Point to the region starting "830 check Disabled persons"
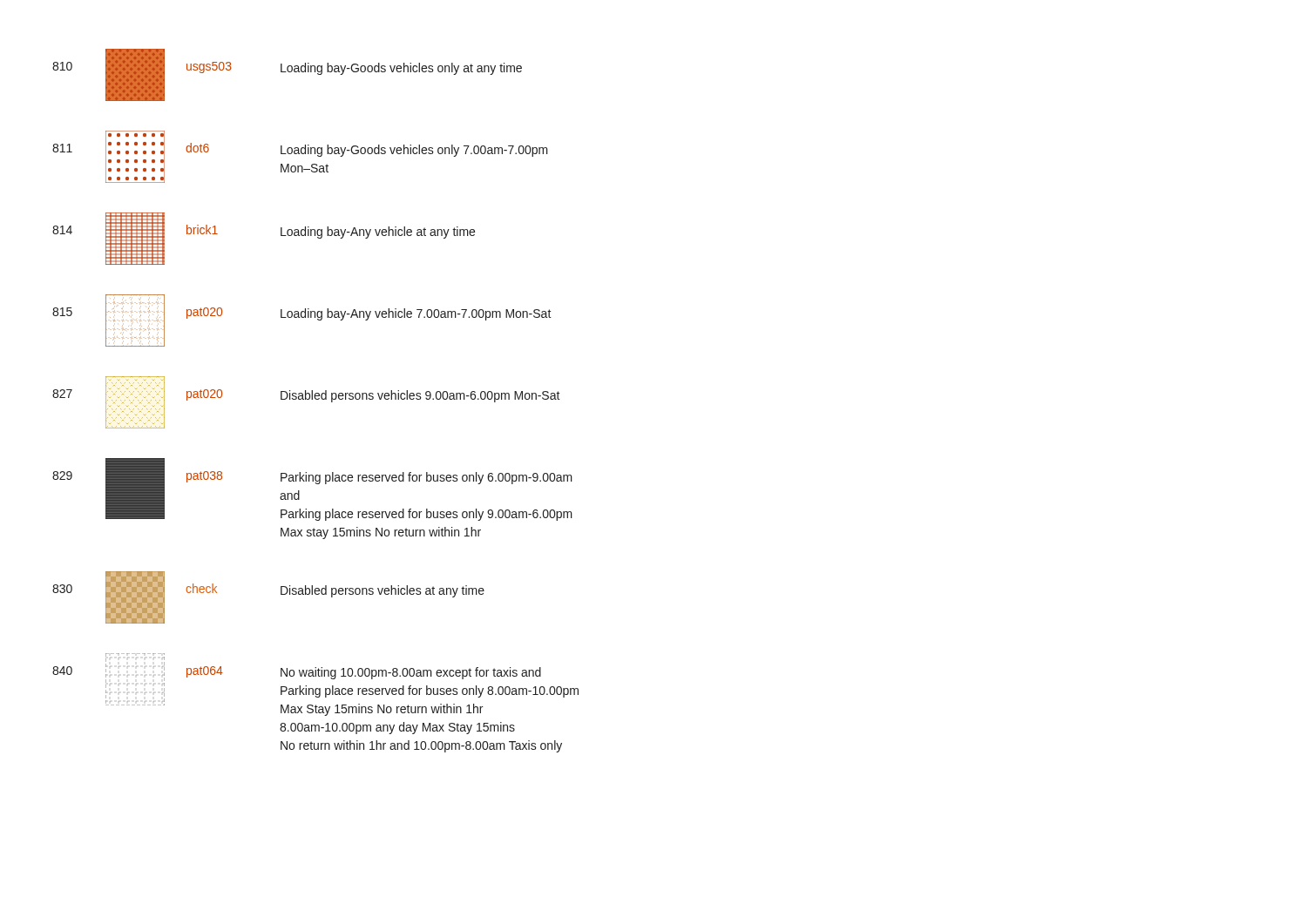The image size is (1307, 924). click(135, 597)
